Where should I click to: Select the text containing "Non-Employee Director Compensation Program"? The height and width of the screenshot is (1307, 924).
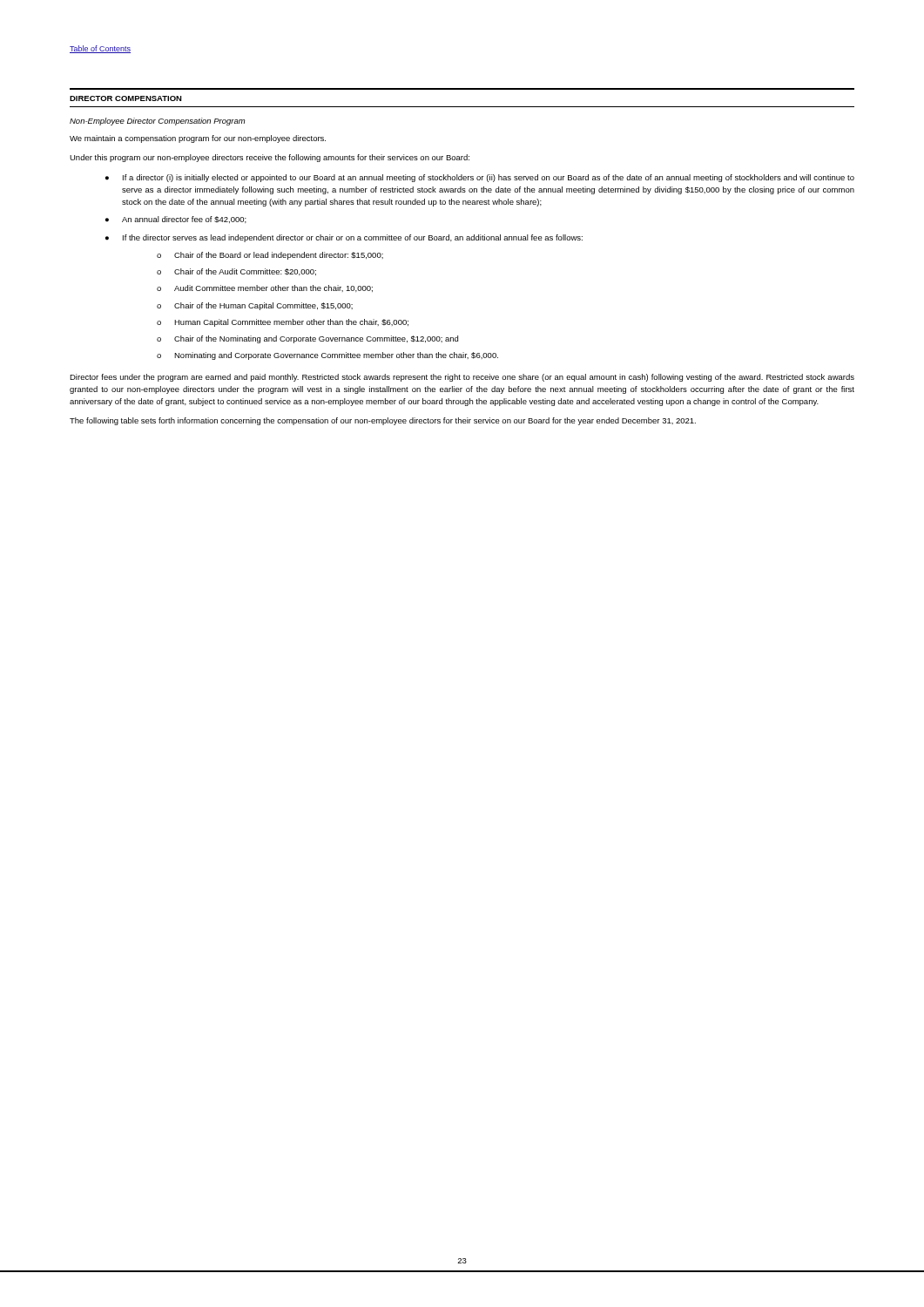pos(157,121)
